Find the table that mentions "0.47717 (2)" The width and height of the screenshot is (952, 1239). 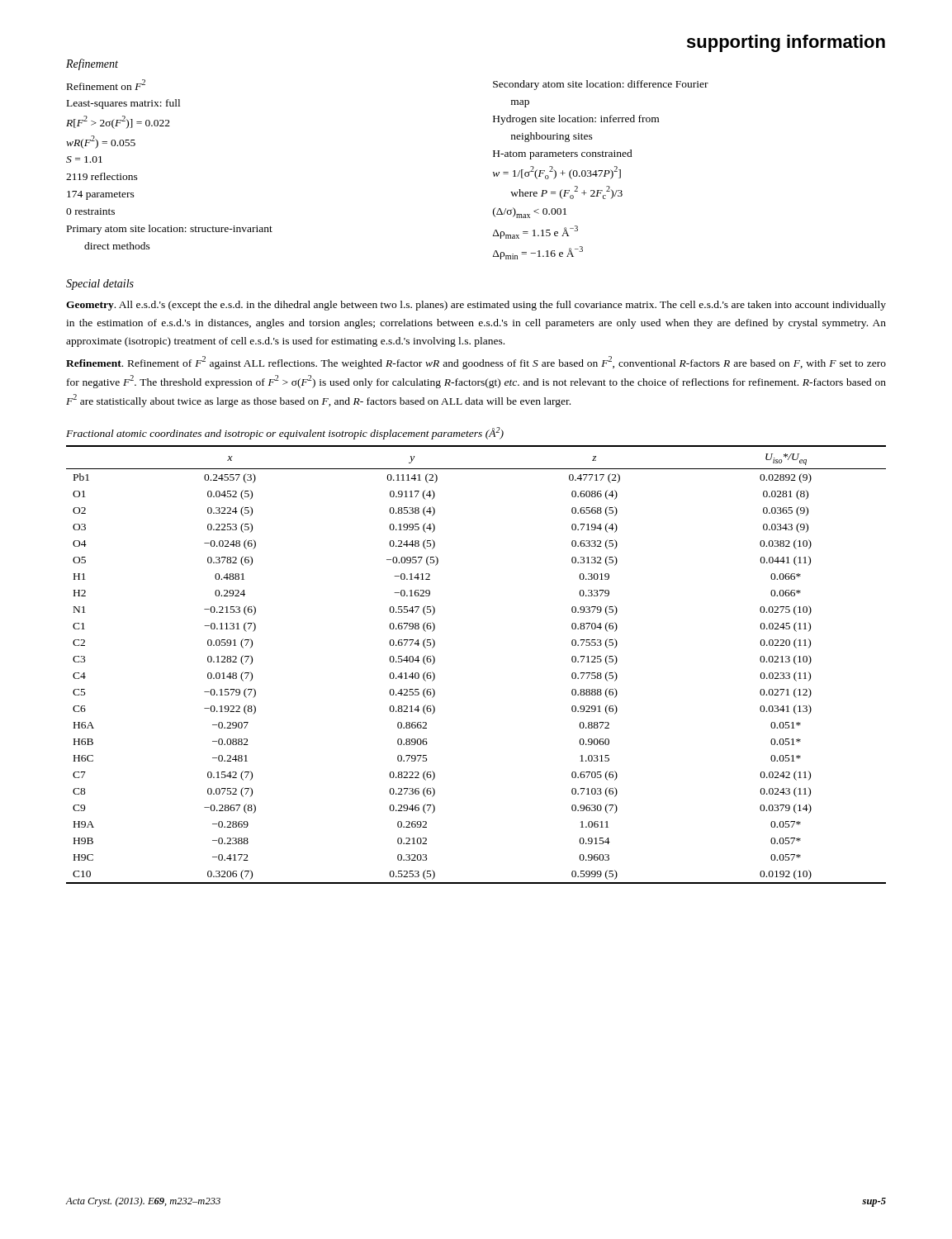point(476,664)
